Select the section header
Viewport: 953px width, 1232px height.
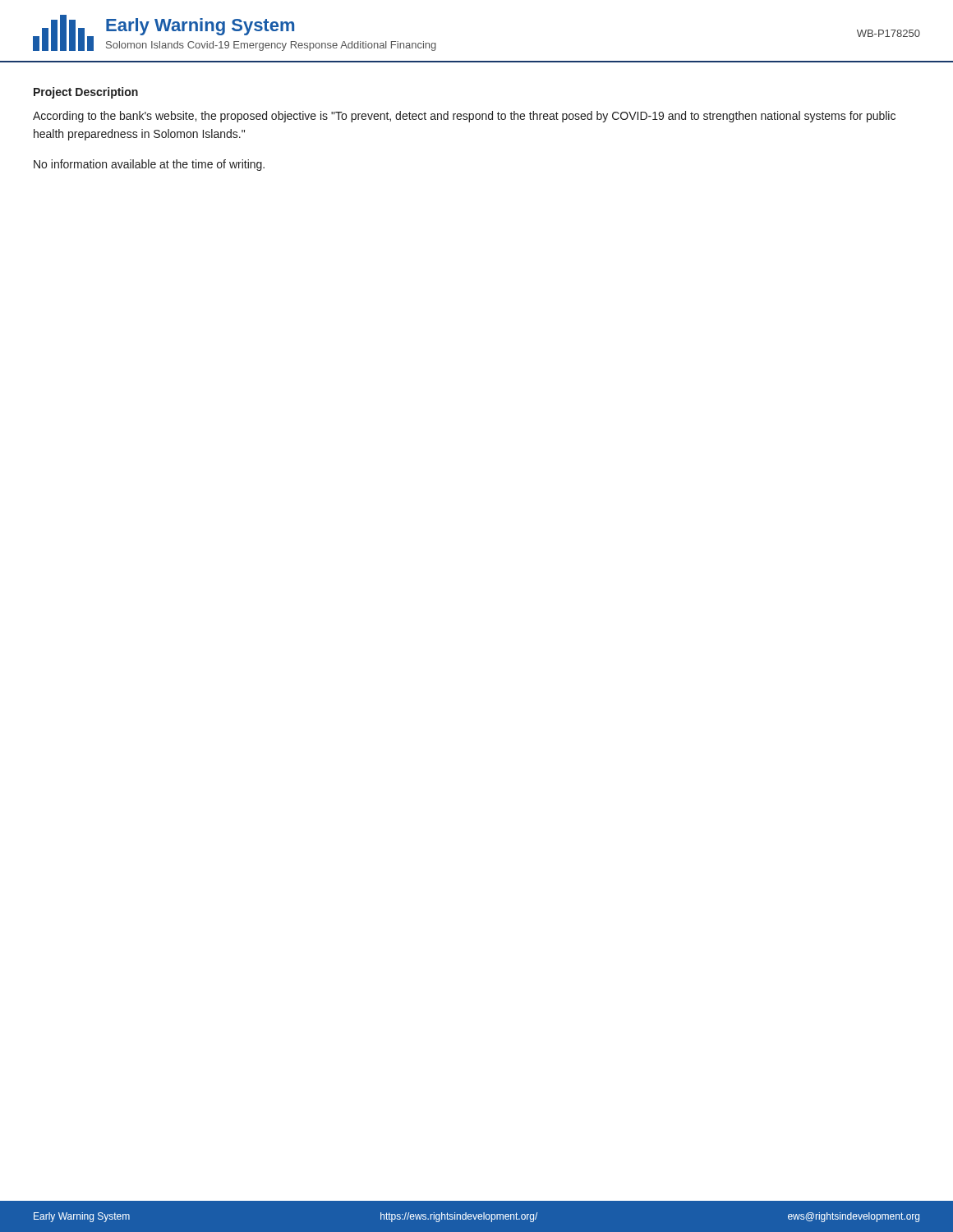click(86, 92)
